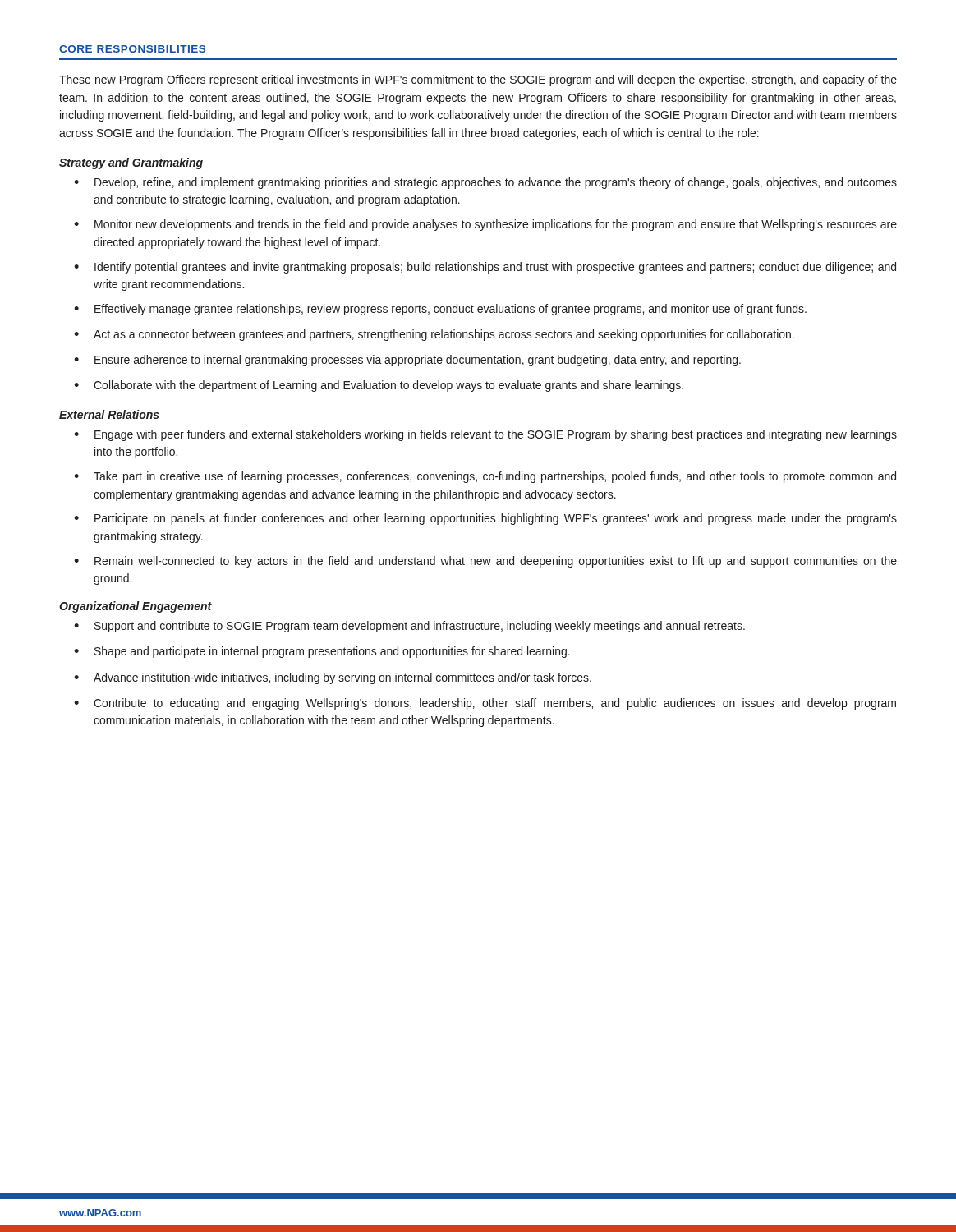
Task: Navigate to the element starting "• Monitor new developments and trends in the"
Action: (x=485, y=234)
